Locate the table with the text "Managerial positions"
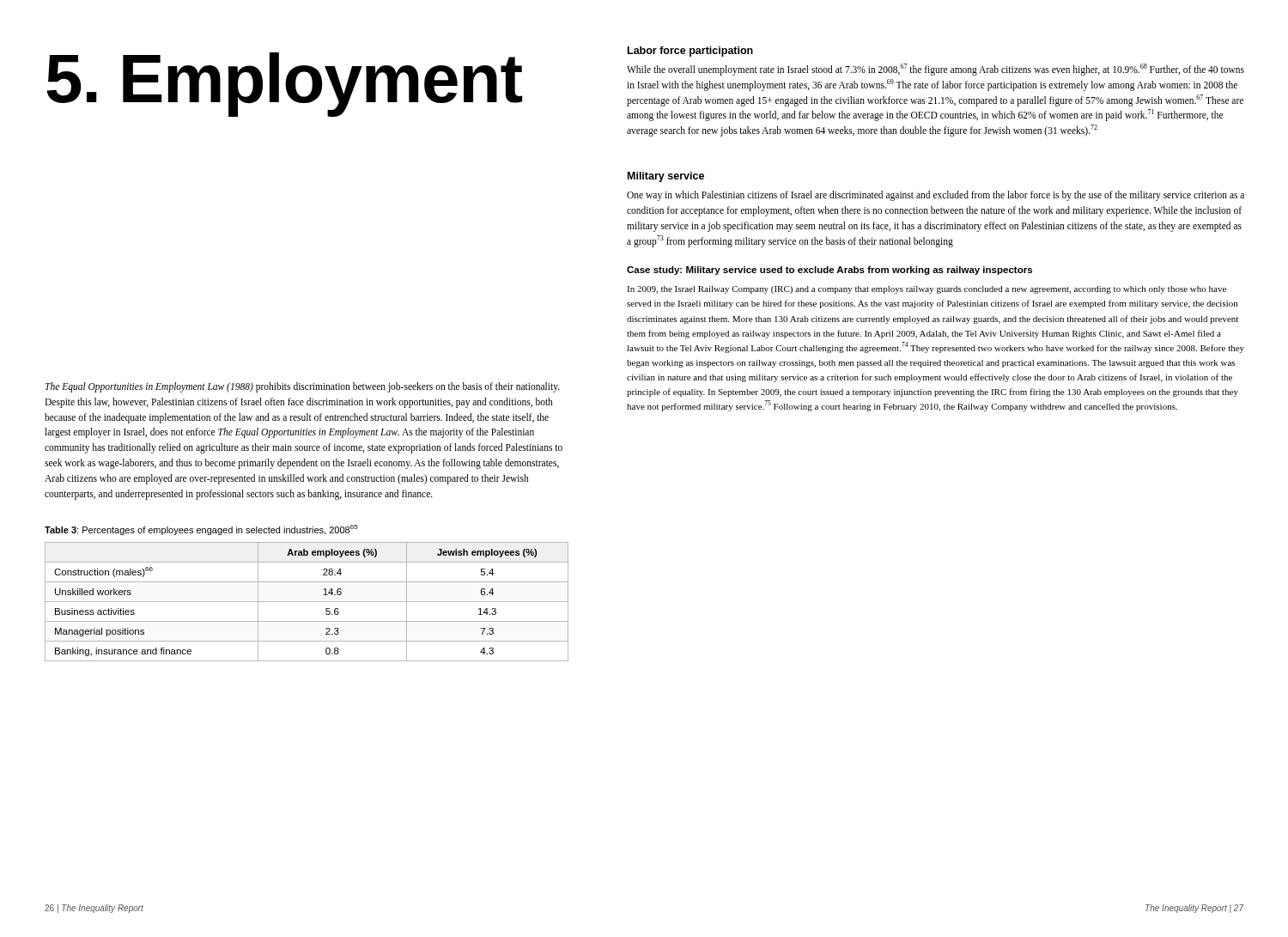Screen dimensions: 937x1288 (307, 601)
